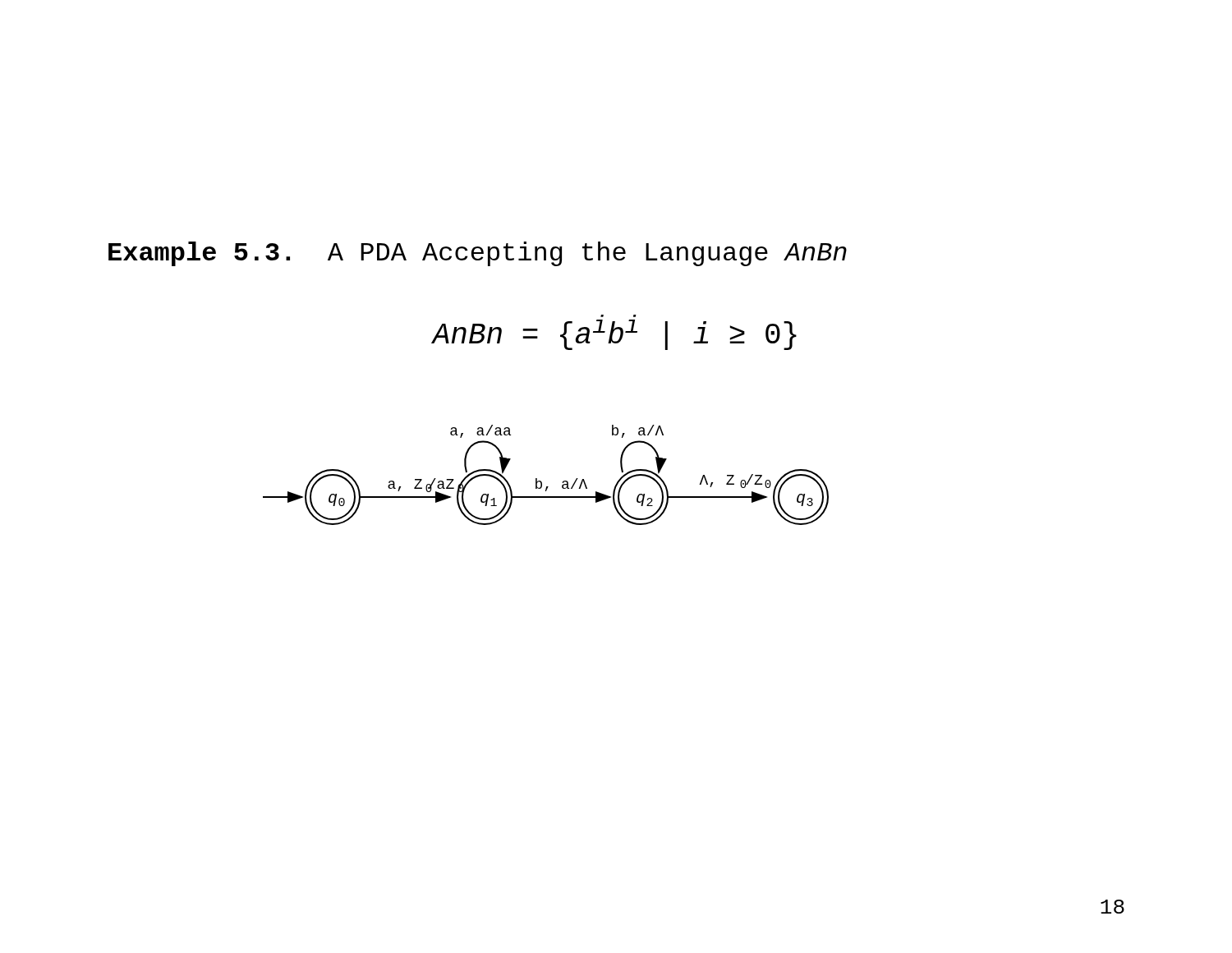The height and width of the screenshot is (953, 1232).
Task: Navigate to the passage starting "AnBn = {aibi |"
Action: point(616,332)
